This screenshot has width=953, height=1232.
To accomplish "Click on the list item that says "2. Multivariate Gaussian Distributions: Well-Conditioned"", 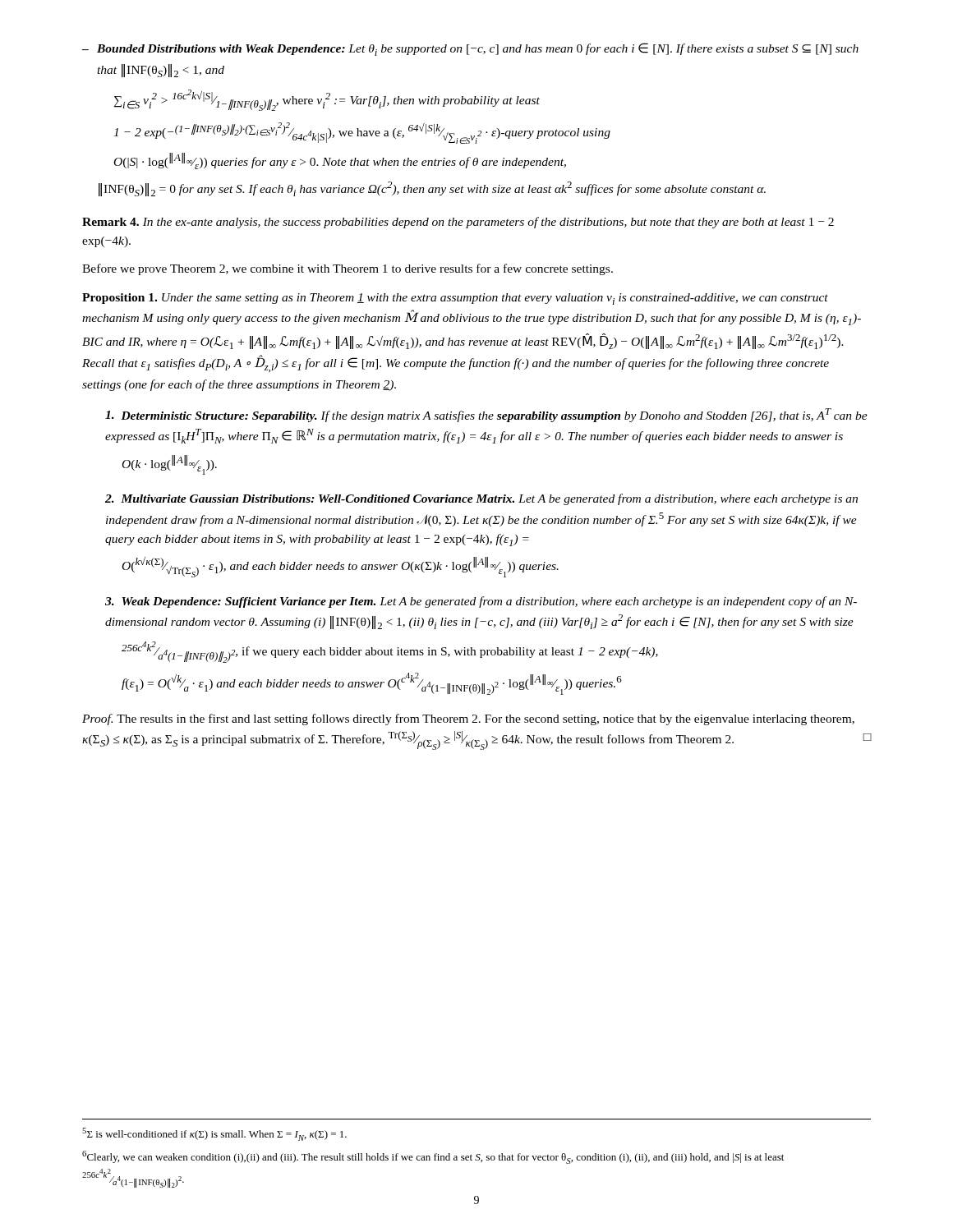I will coord(488,536).
